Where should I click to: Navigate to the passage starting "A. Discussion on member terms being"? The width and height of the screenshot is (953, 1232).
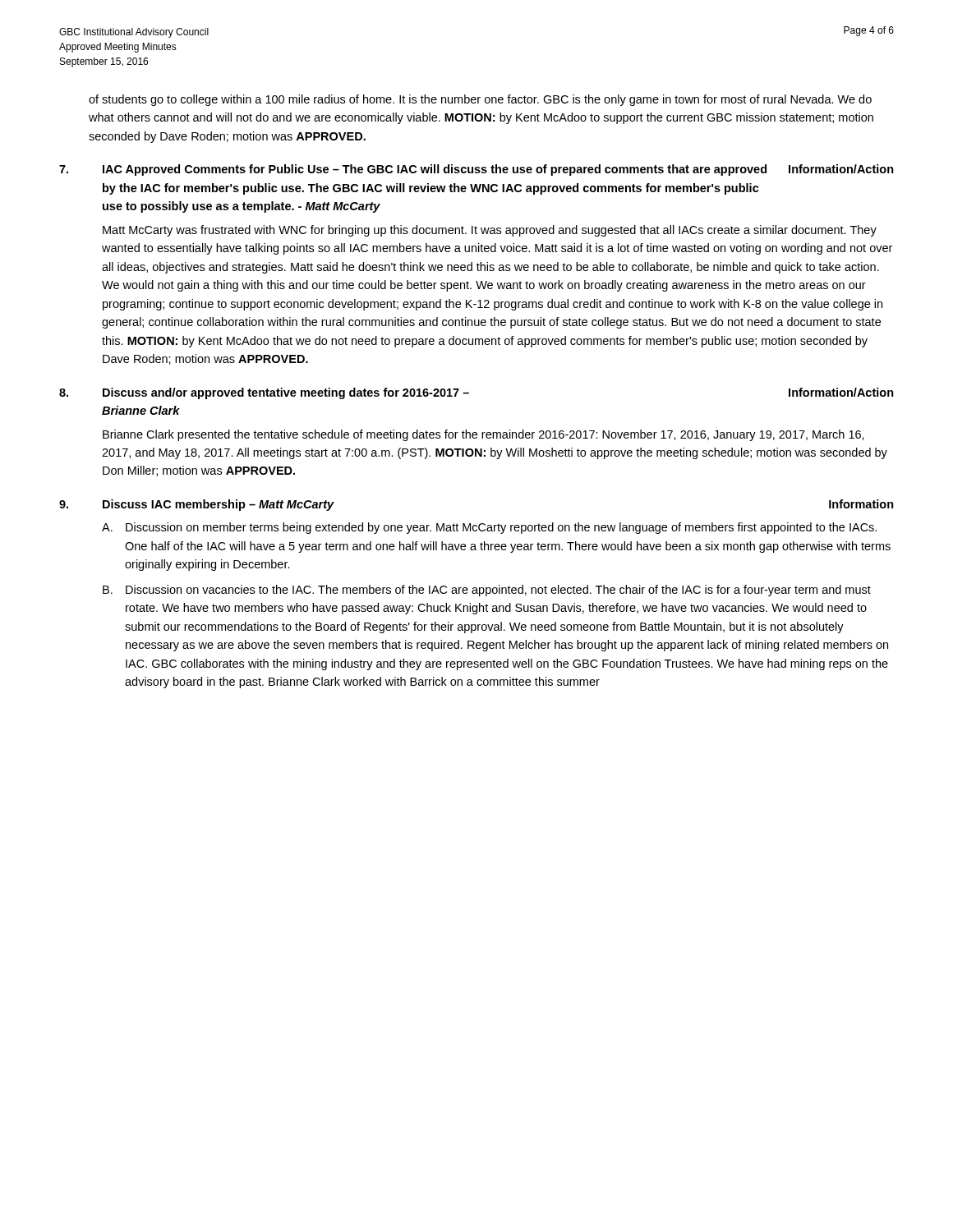point(498,546)
